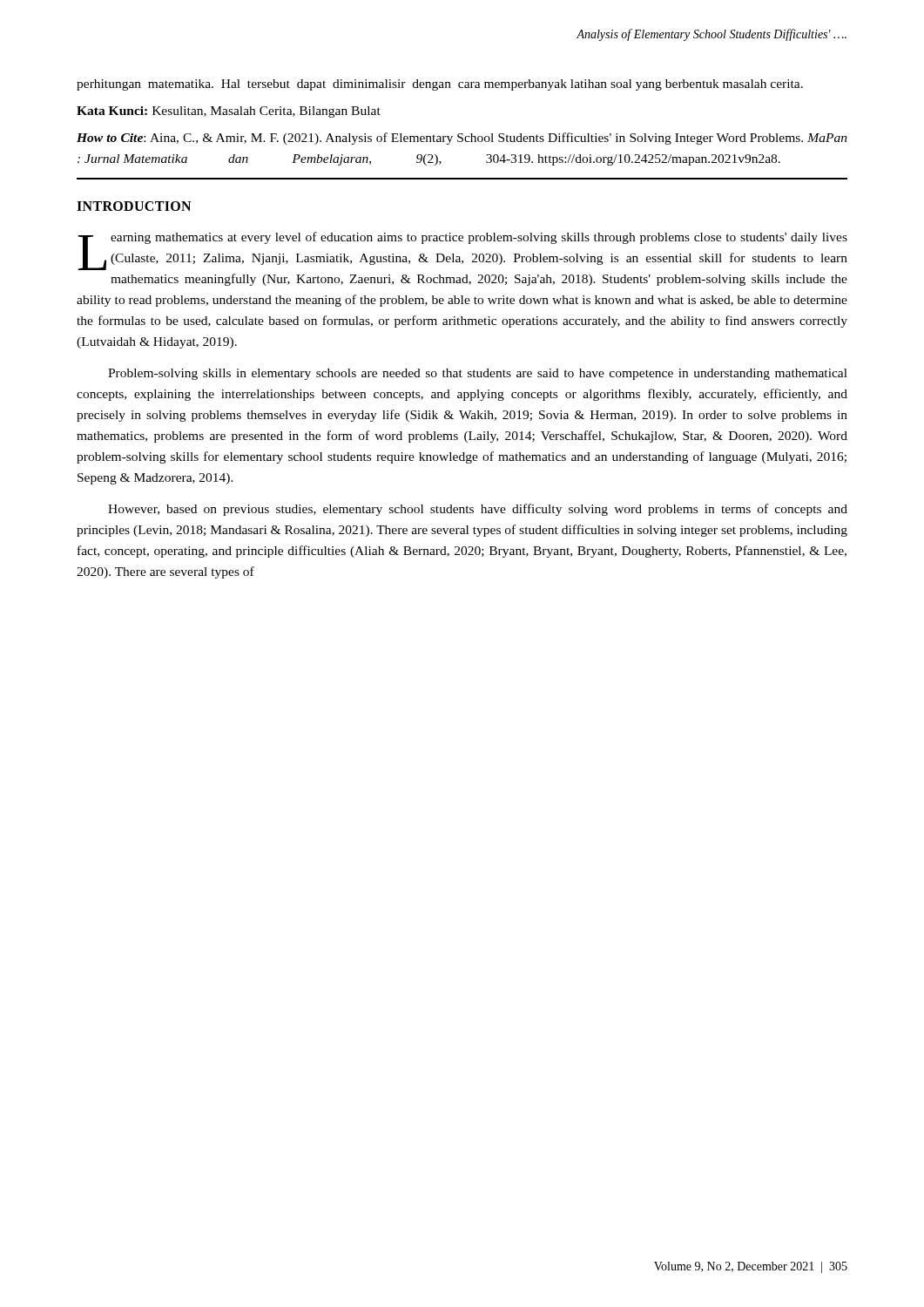
Task: Click the passage that begins "Problem-solving skills in elementary"
Action: click(x=462, y=425)
